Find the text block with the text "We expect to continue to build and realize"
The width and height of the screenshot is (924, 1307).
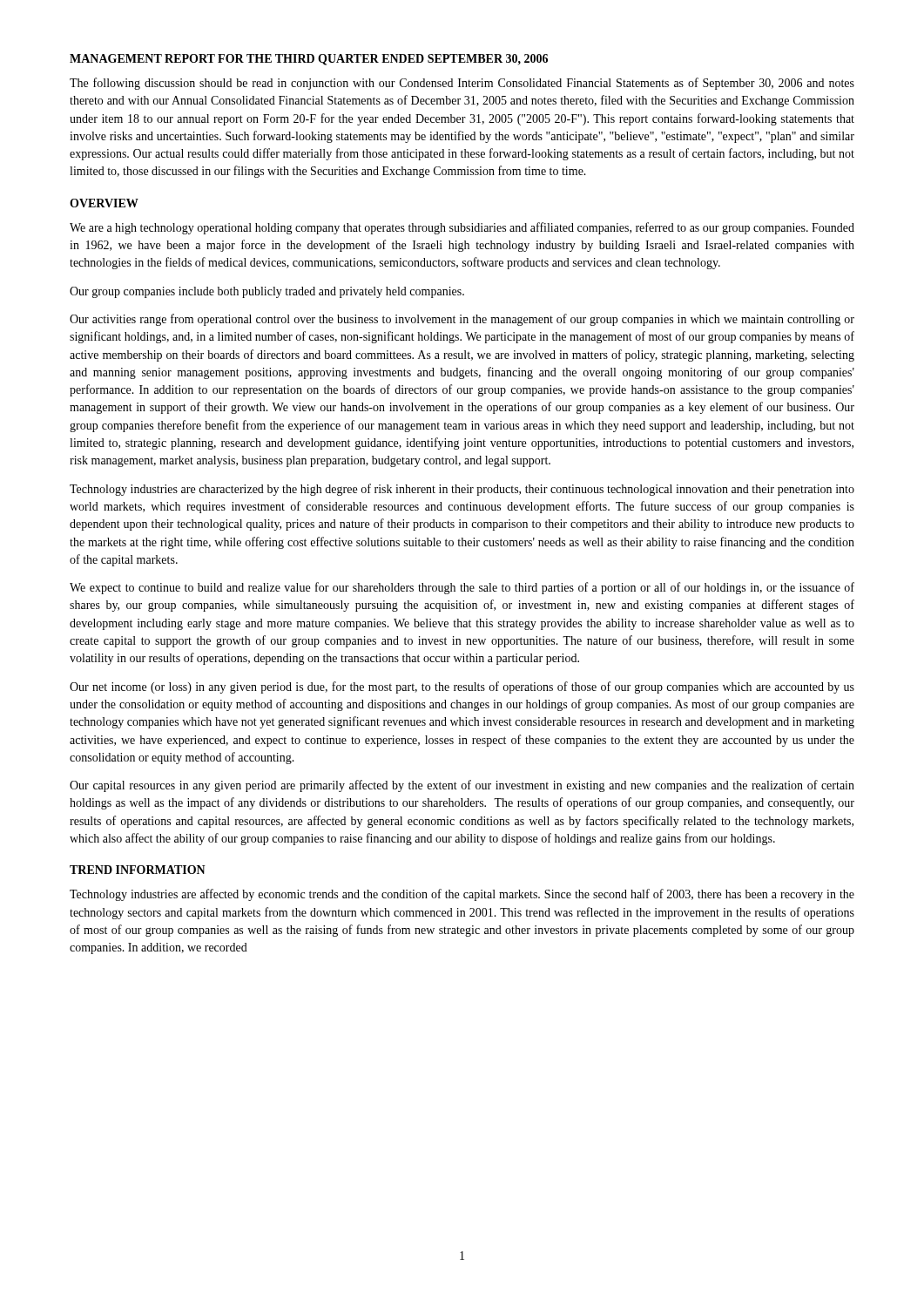coord(462,623)
